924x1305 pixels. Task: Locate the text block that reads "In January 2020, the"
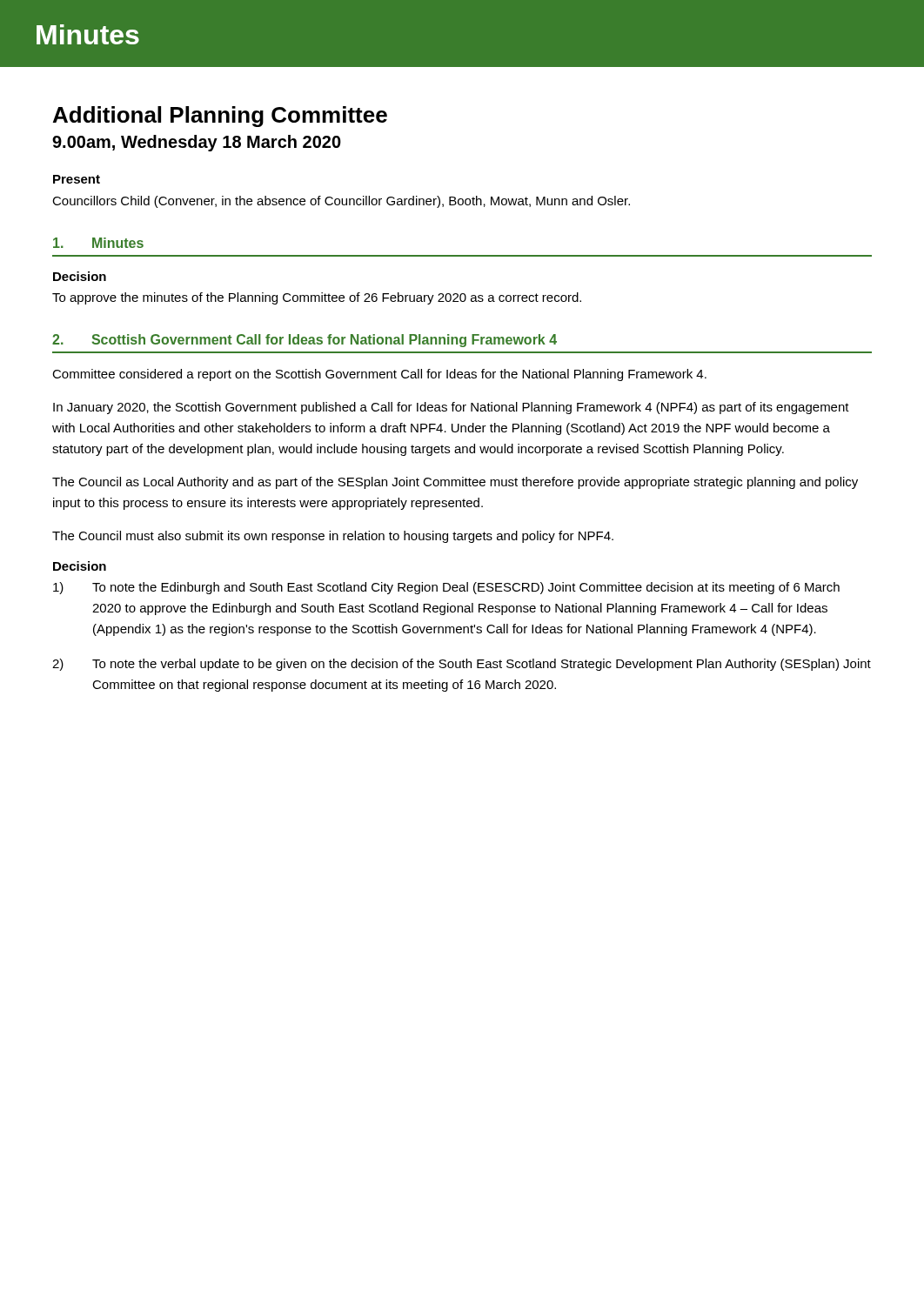tap(450, 427)
